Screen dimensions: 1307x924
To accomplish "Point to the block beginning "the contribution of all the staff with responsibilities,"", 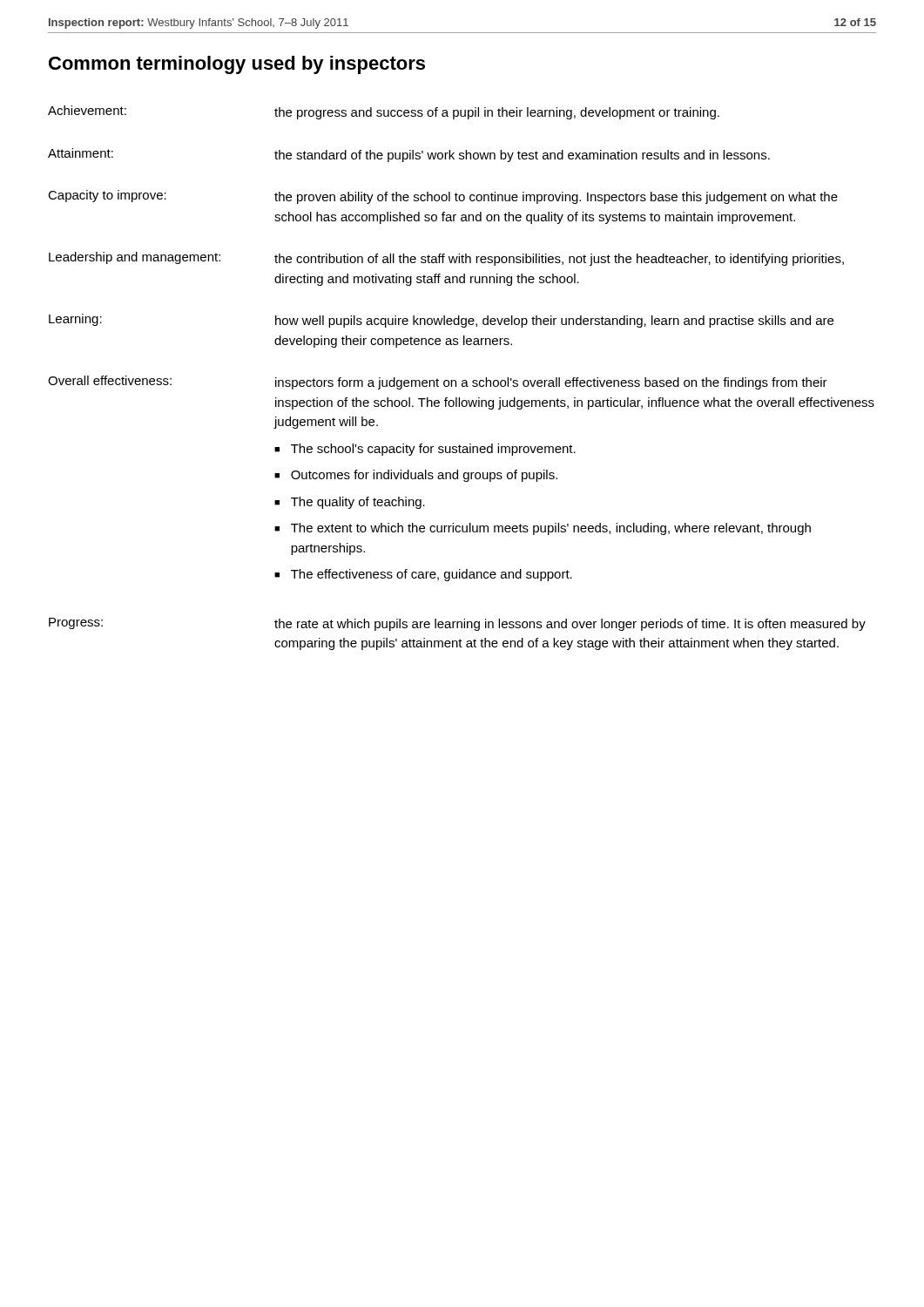I will pos(560,268).
